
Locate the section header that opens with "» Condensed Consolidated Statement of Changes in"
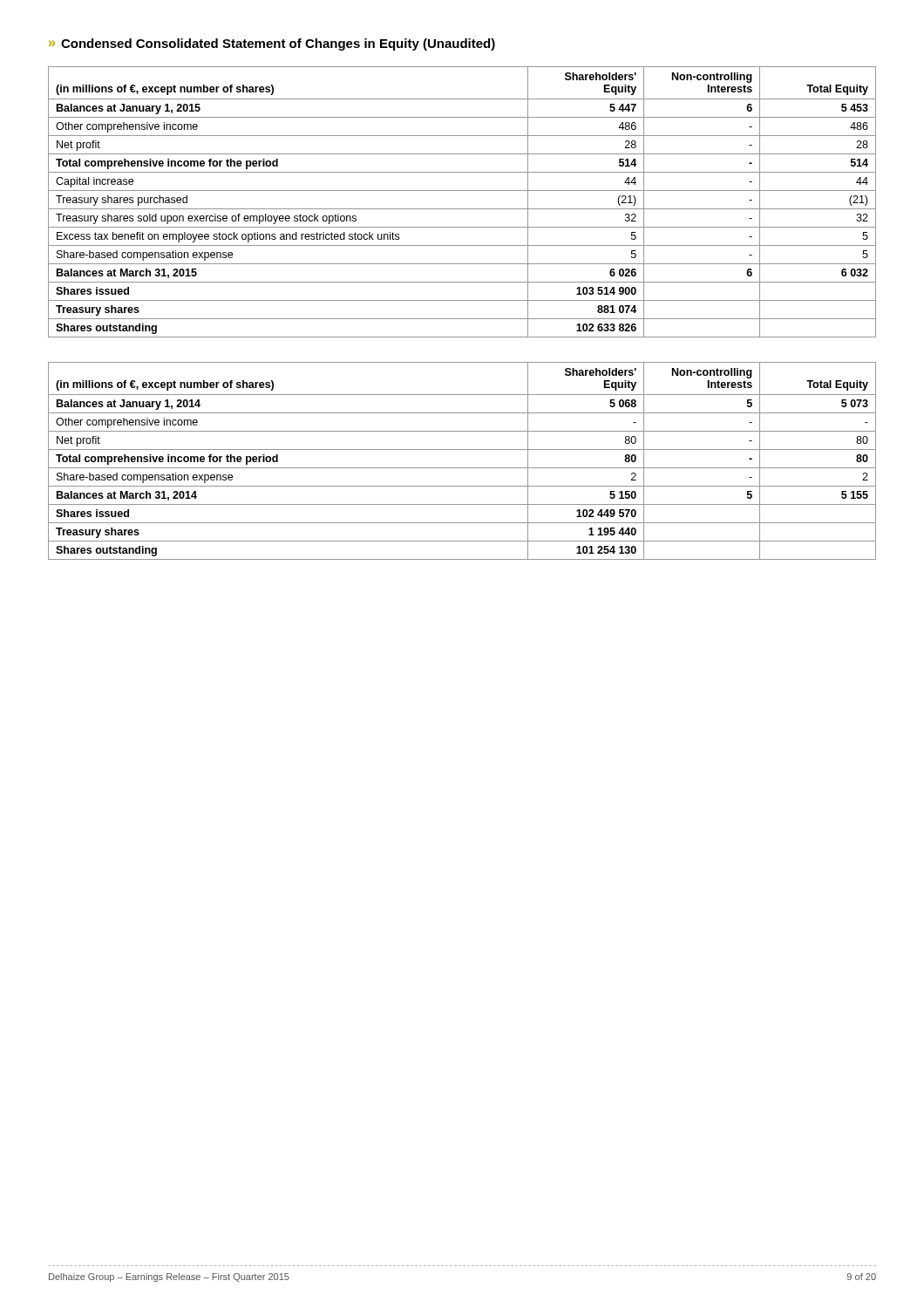pos(272,43)
